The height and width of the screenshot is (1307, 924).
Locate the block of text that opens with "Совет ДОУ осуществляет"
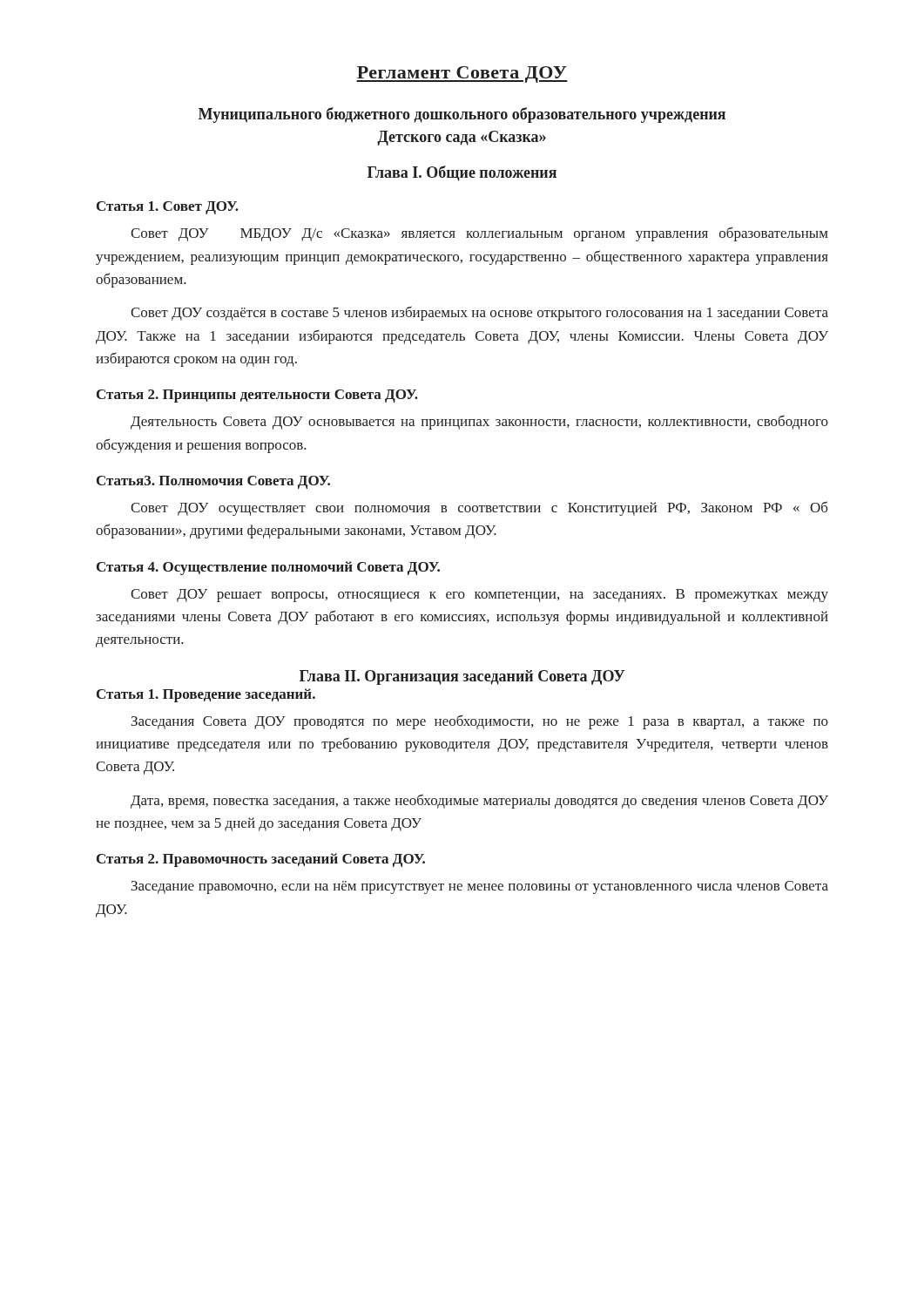point(462,519)
